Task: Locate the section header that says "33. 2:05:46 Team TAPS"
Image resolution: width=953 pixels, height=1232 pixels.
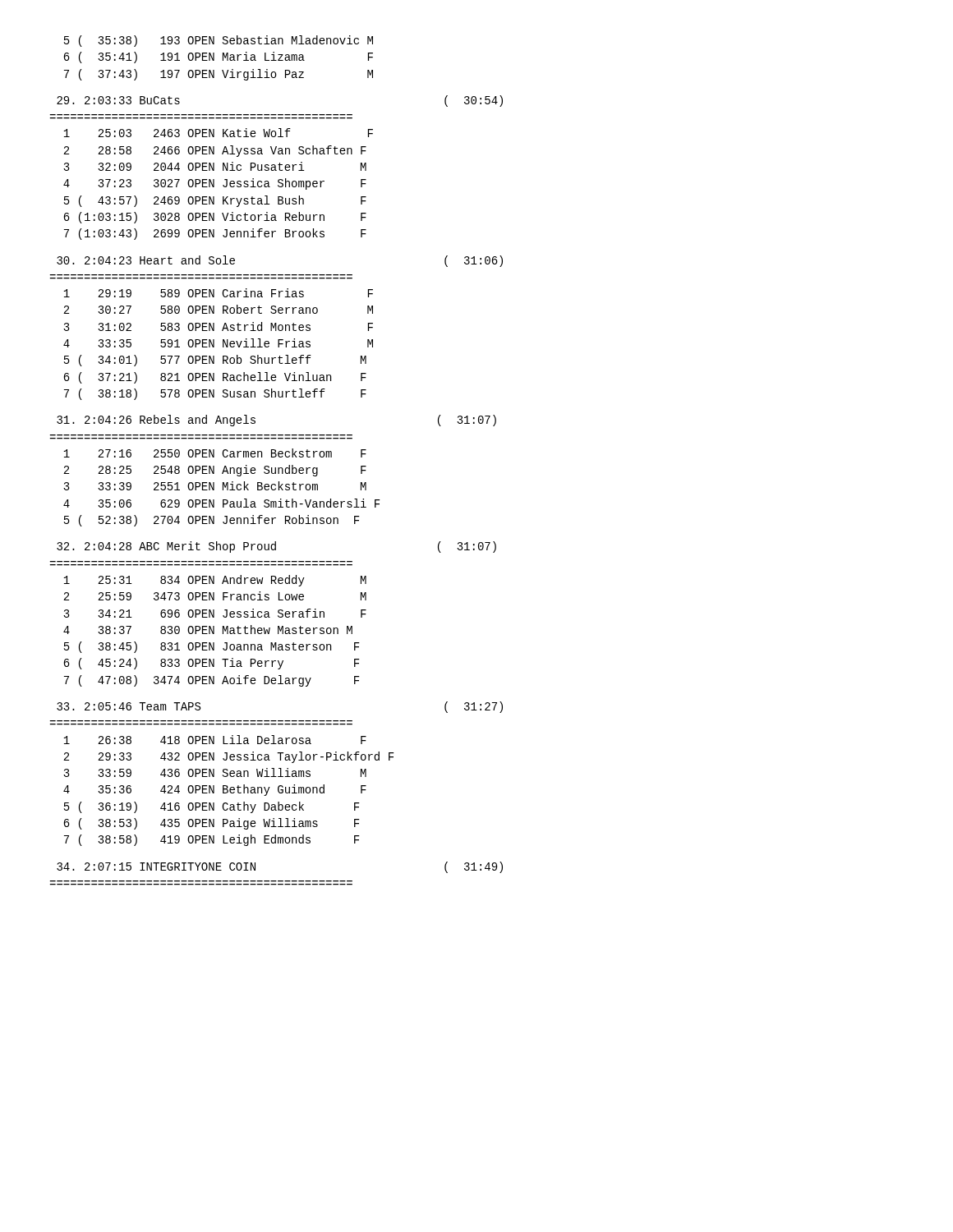Action: pos(476,707)
